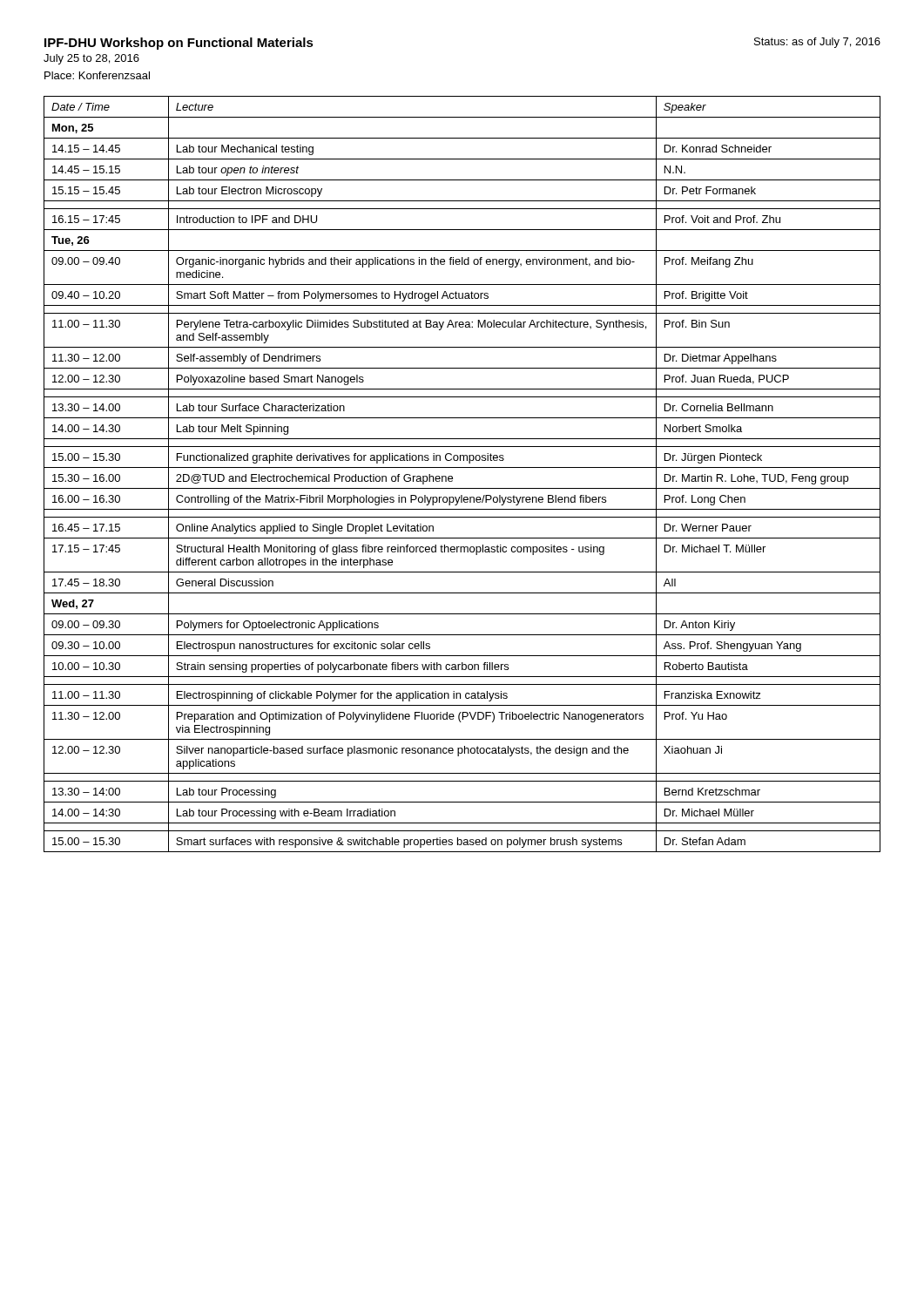This screenshot has height=1307, width=924.
Task: Click on the table containing "Polyoxazoline based Smart"
Action: click(462, 474)
